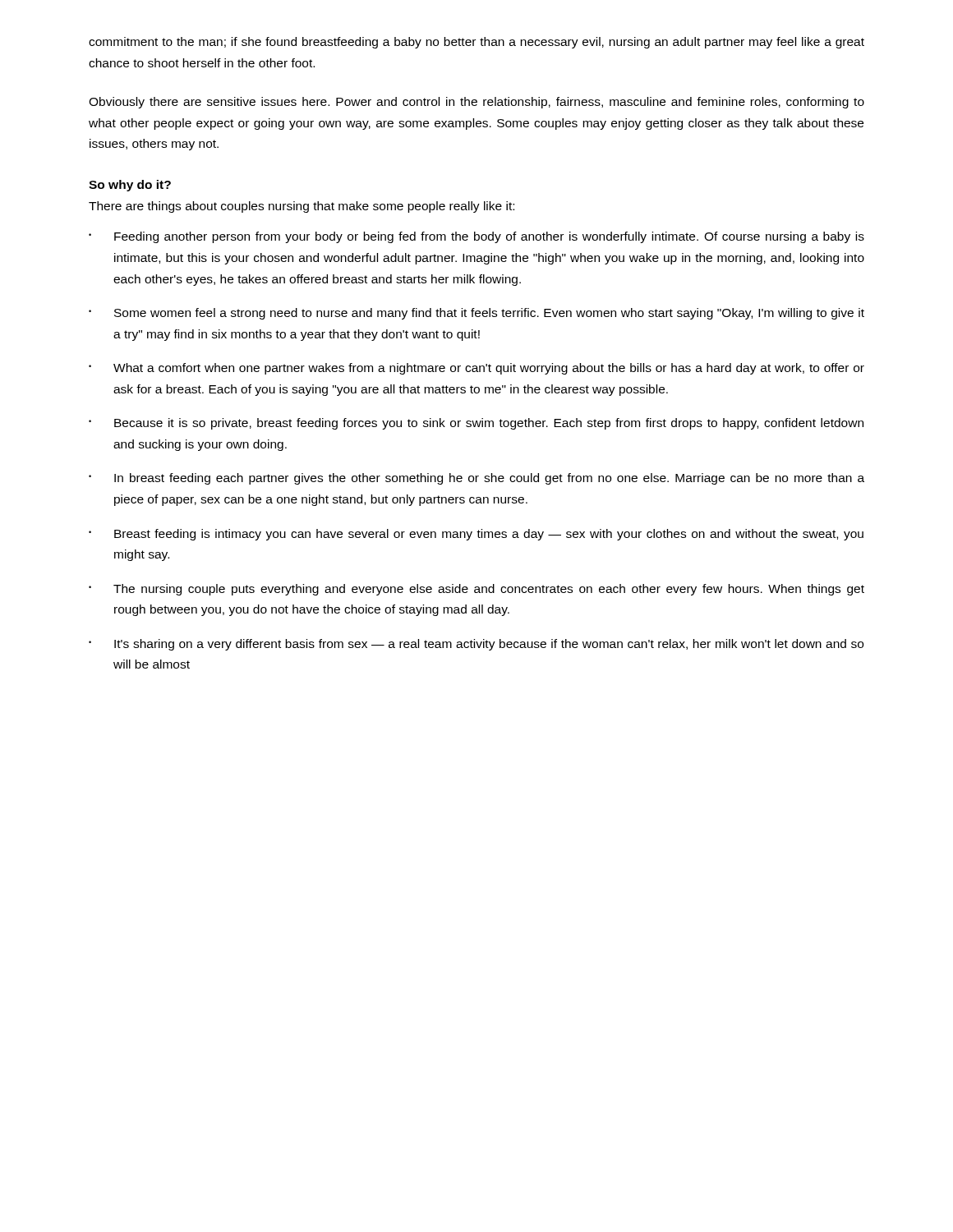Select the list item that says "• It's sharing on"
Image resolution: width=953 pixels, height=1232 pixels.
476,654
